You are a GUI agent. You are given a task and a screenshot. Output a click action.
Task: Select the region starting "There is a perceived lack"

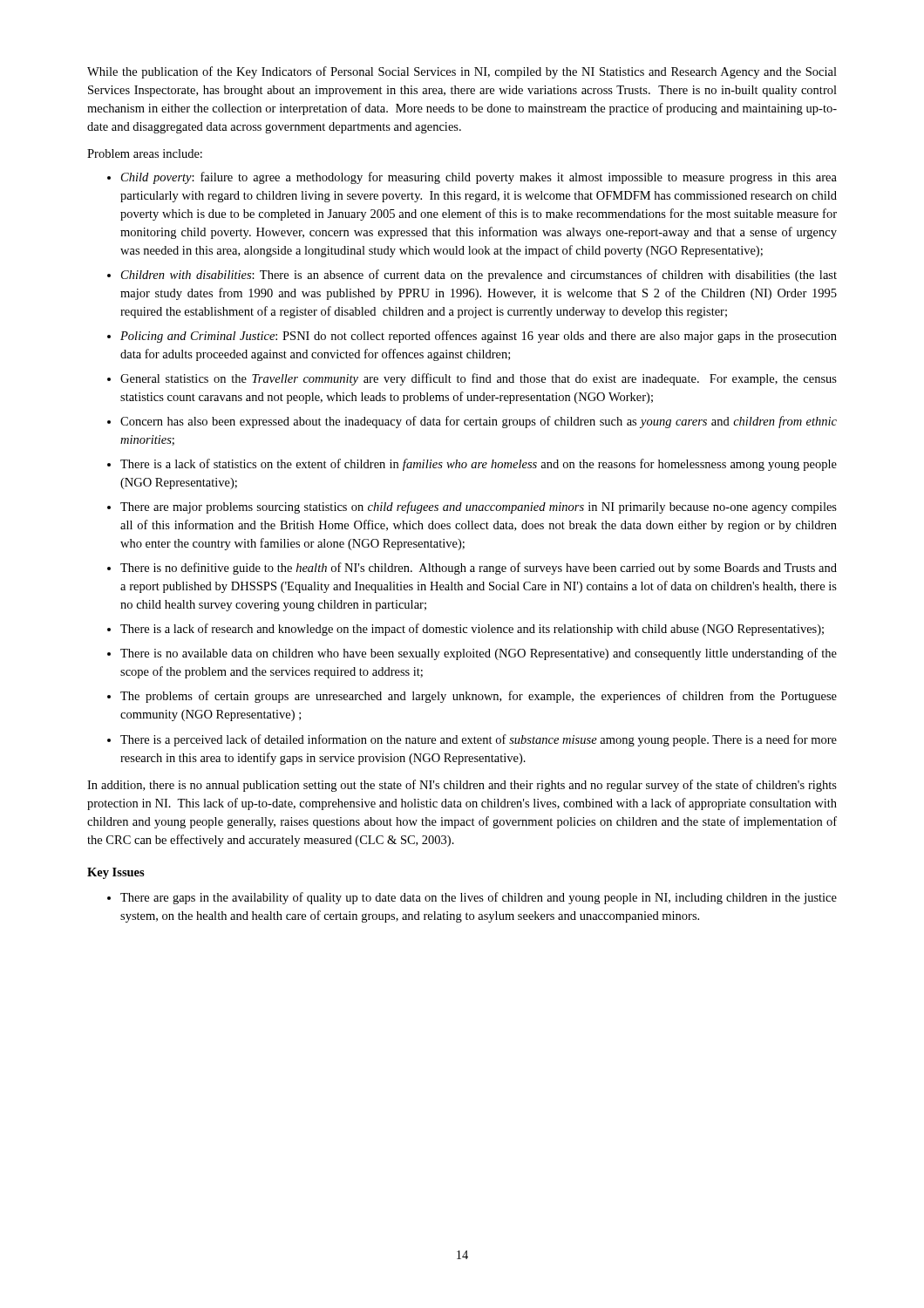(x=479, y=748)
